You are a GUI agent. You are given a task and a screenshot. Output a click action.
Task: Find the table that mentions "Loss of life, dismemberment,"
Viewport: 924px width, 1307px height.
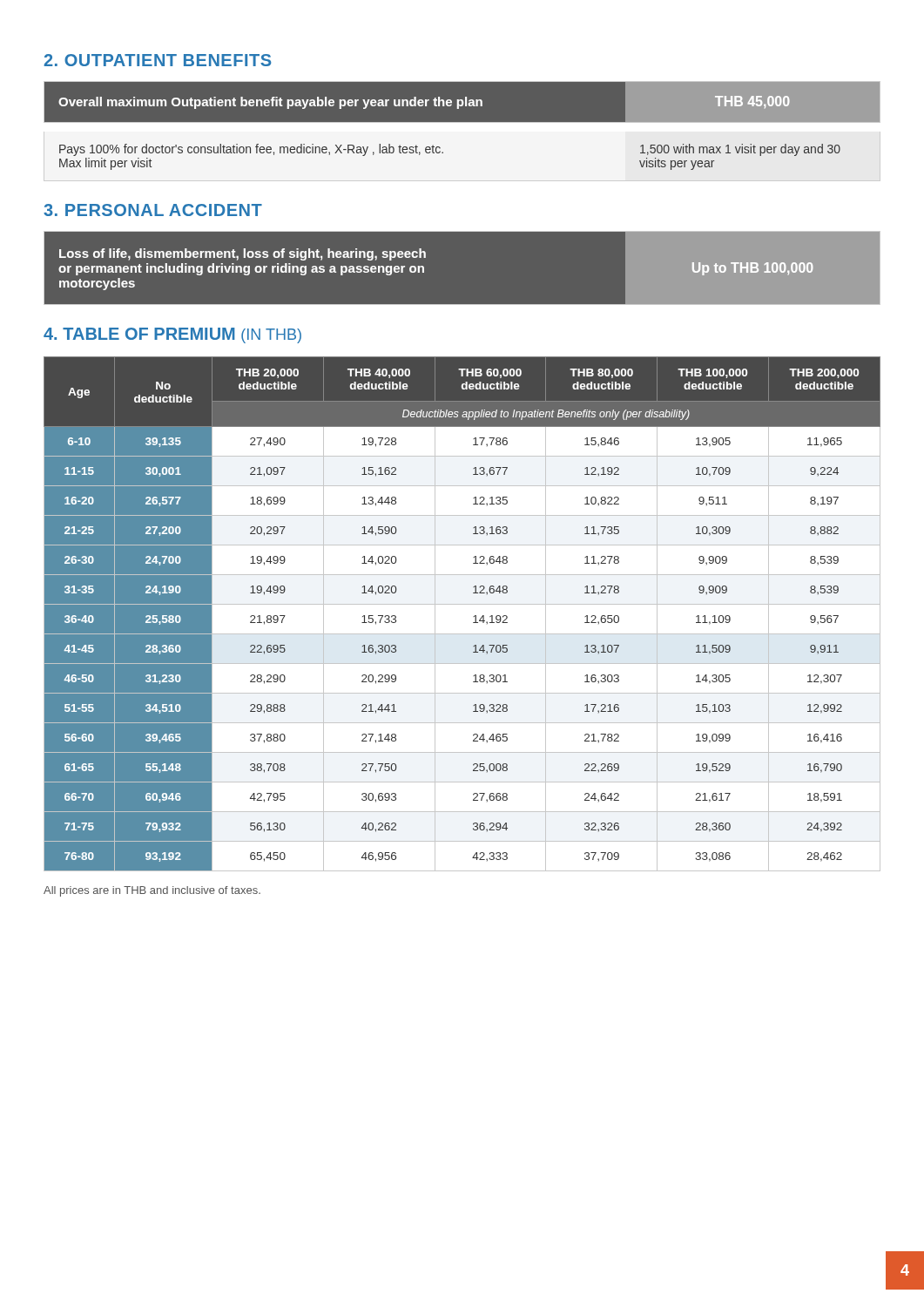click(x=462, y=268)
